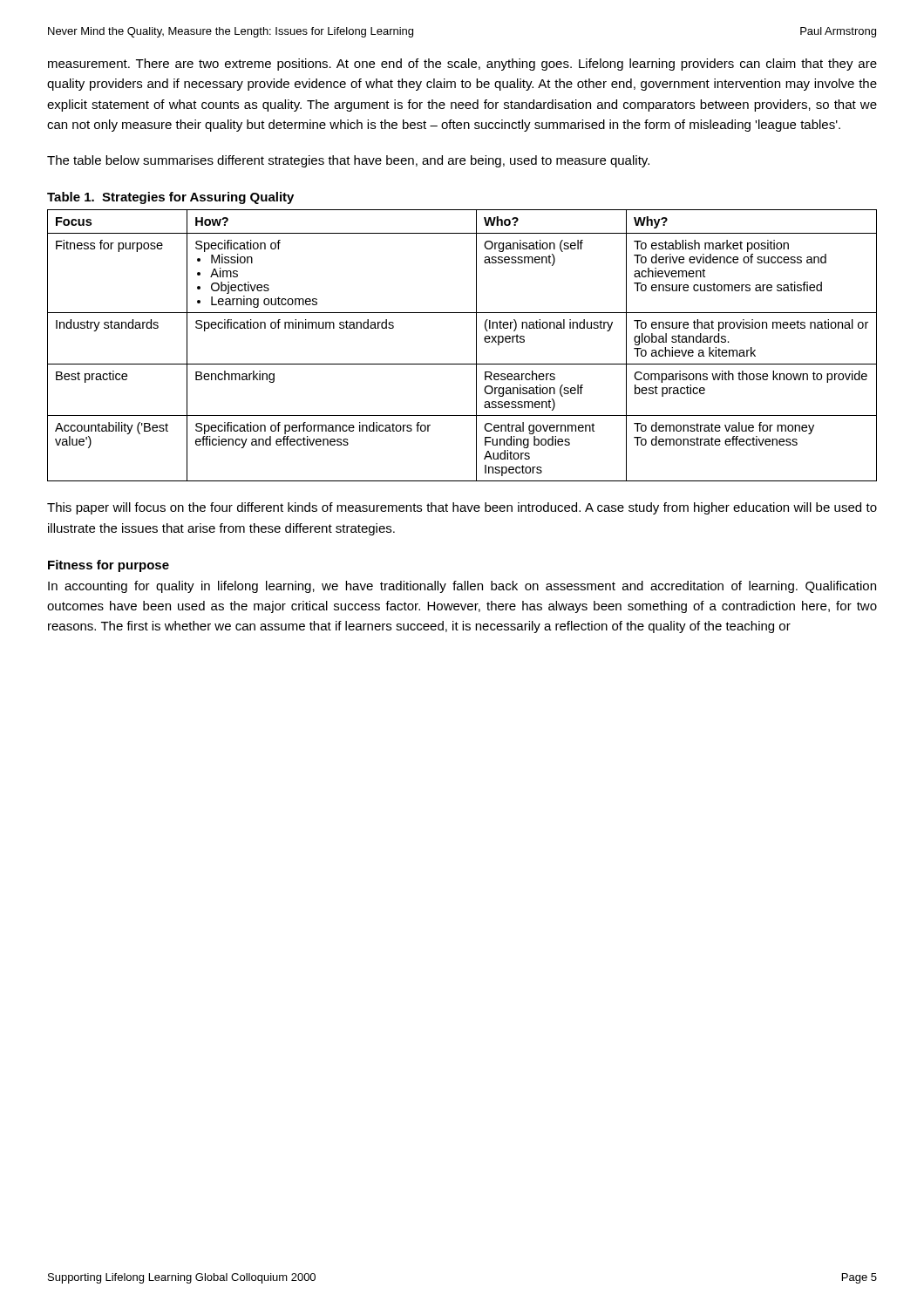Find the text block containing "In accounting for quality"

(x=462, y=606)
